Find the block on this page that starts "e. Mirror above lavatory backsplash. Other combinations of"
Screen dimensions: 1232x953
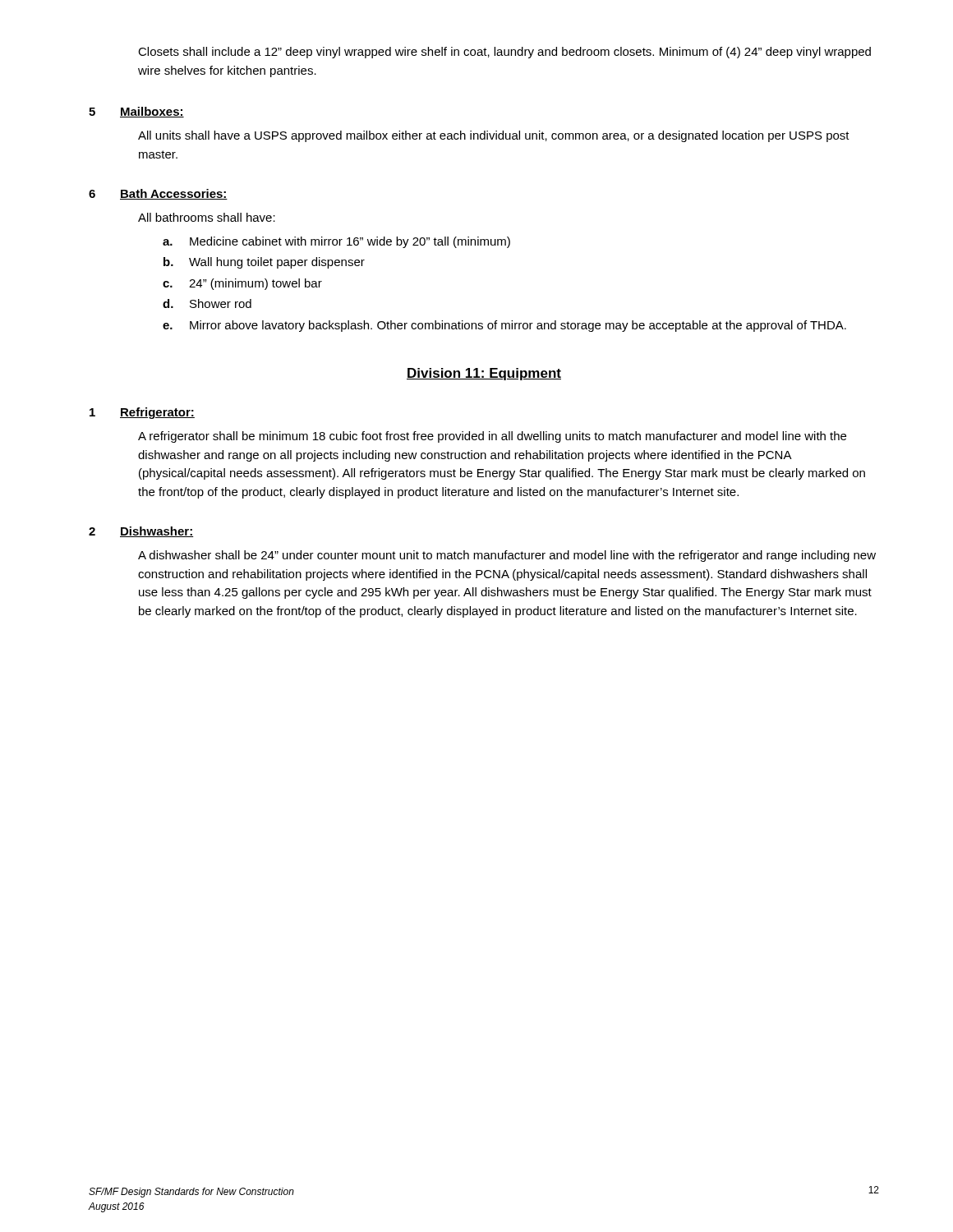[521, 325]
